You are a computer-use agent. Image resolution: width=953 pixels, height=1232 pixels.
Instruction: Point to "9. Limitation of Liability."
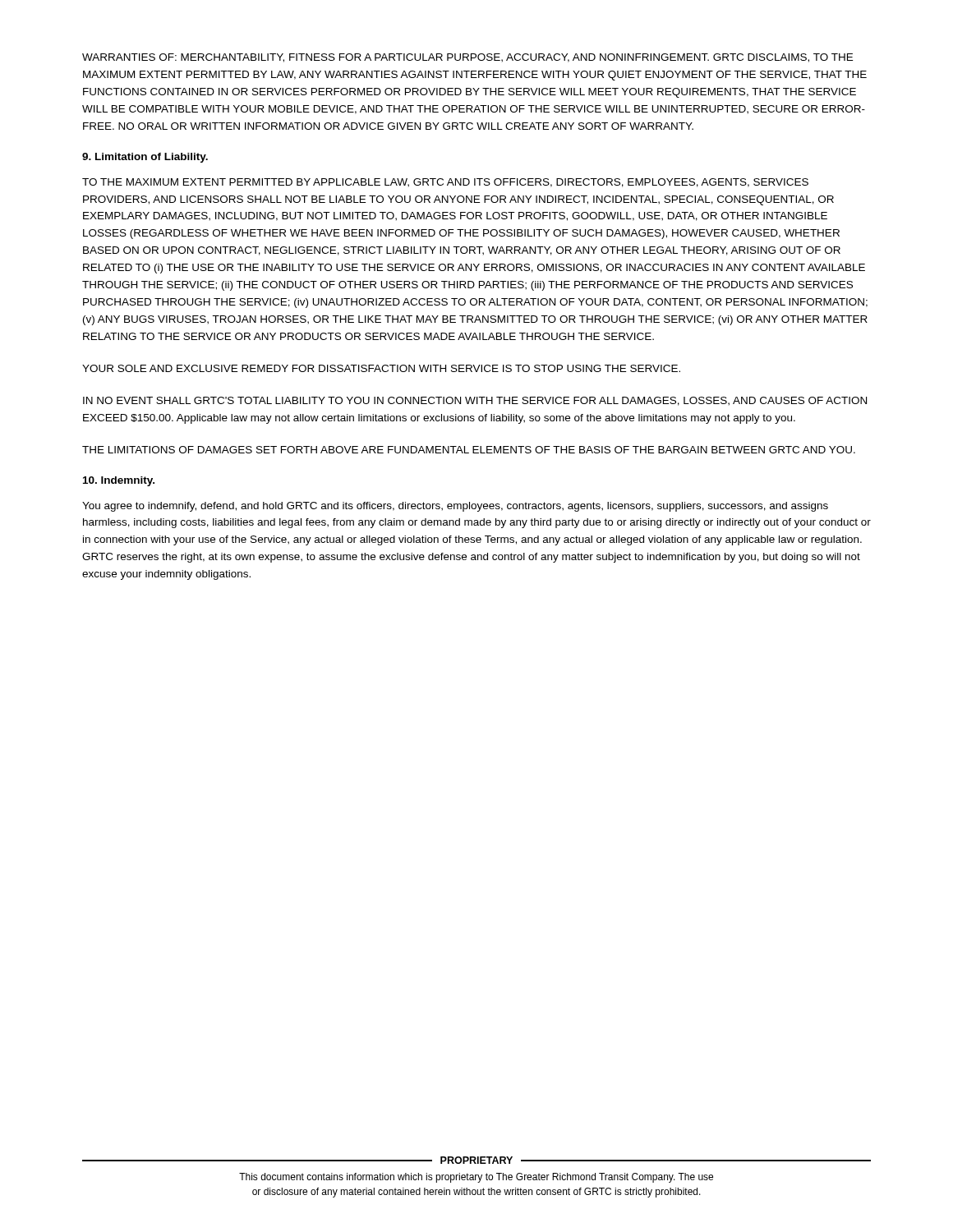[145, 156]
